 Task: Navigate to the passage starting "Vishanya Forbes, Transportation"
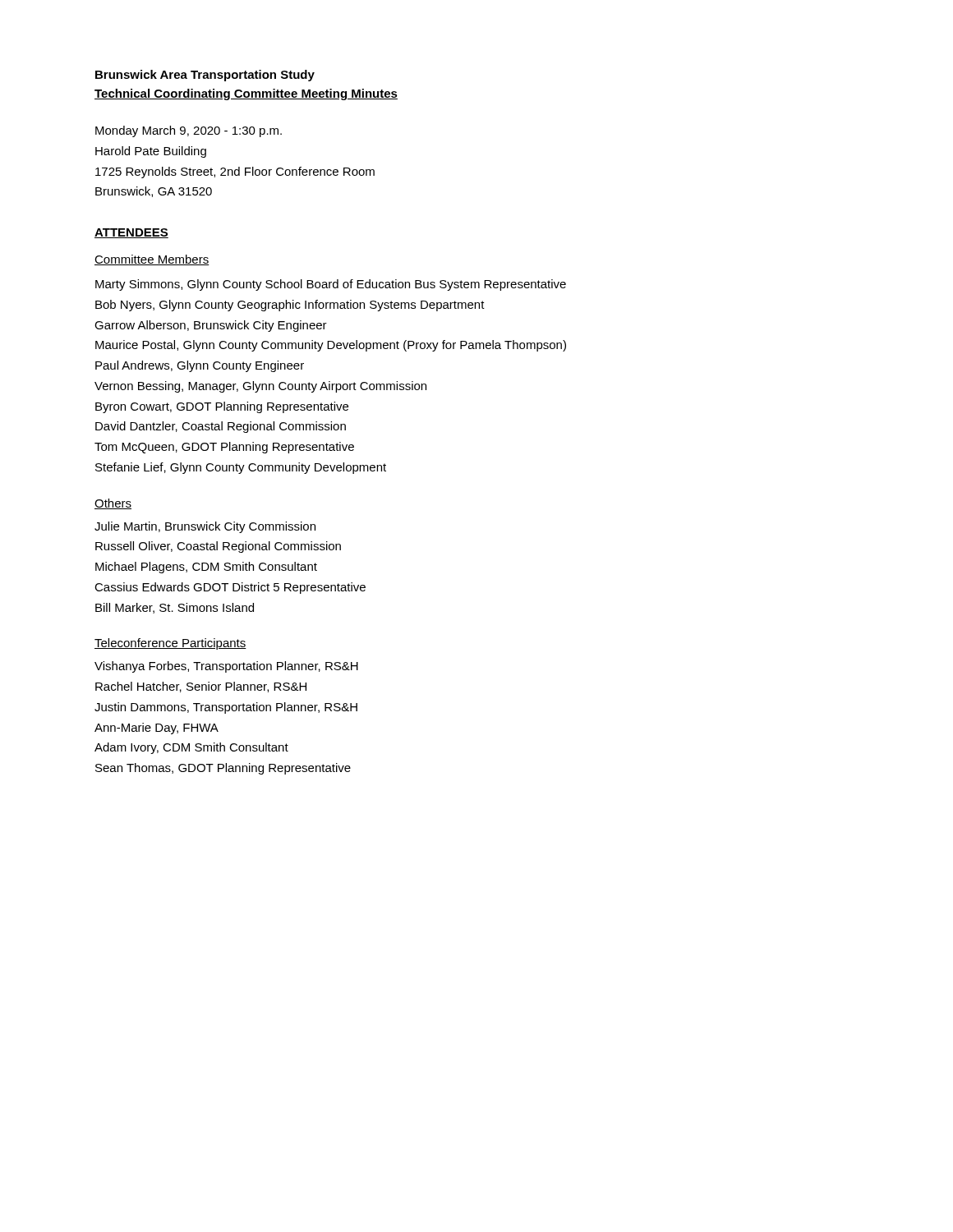(x=226, y=667)
